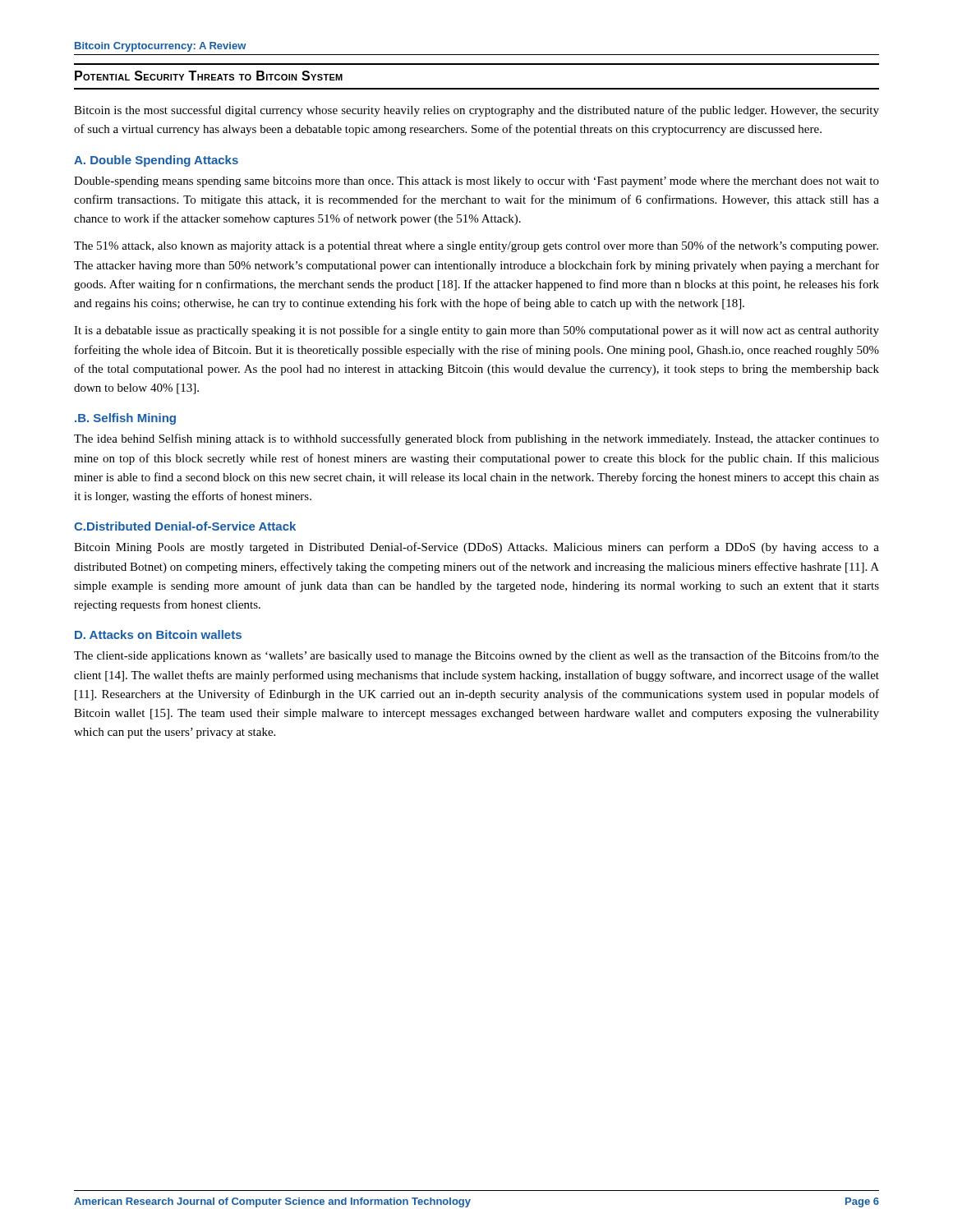Select the text block containing "Bitcoin is the most successful digital"

(x=476, y=120)
